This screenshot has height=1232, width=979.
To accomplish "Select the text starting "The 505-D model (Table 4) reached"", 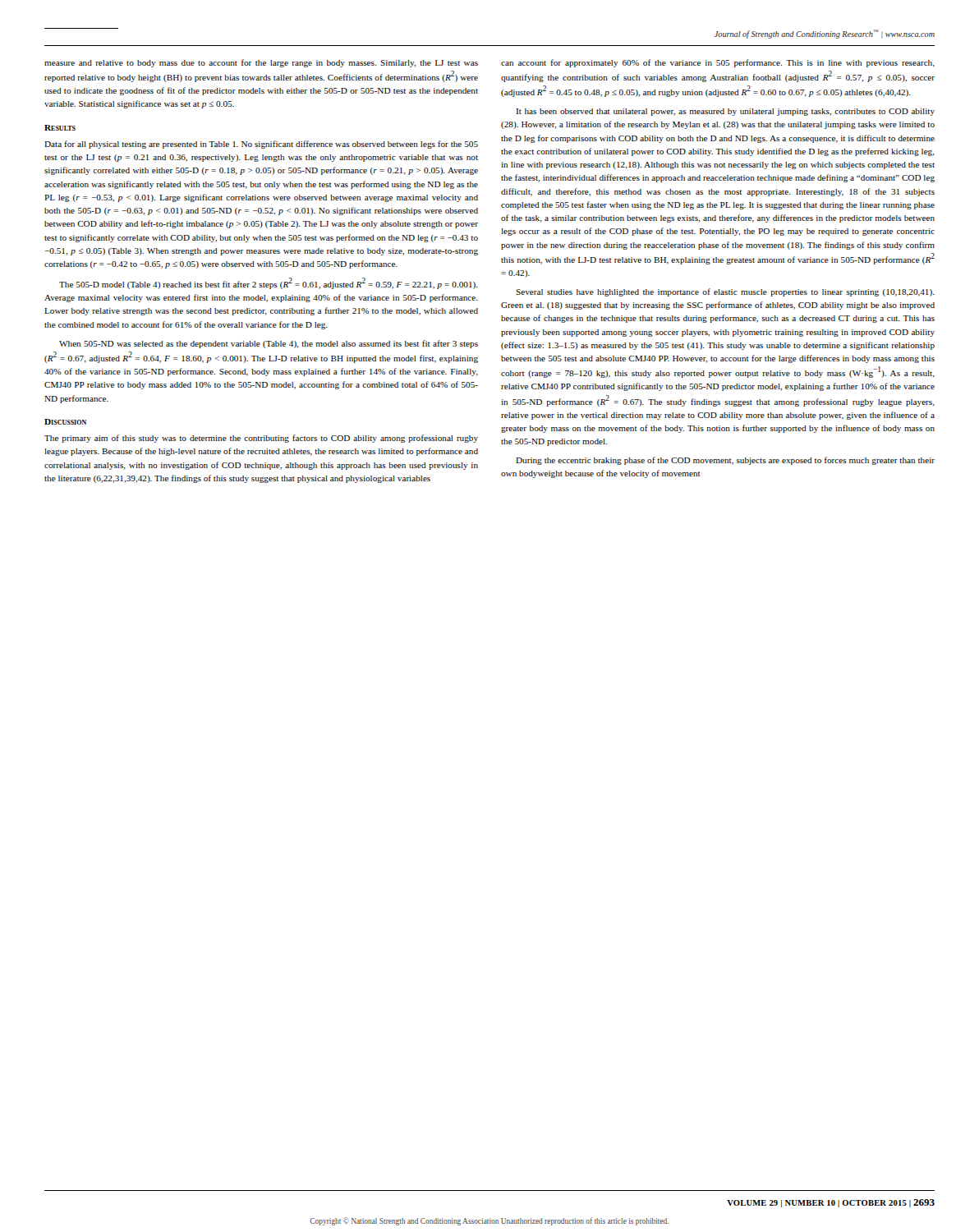I will [261, 304].
